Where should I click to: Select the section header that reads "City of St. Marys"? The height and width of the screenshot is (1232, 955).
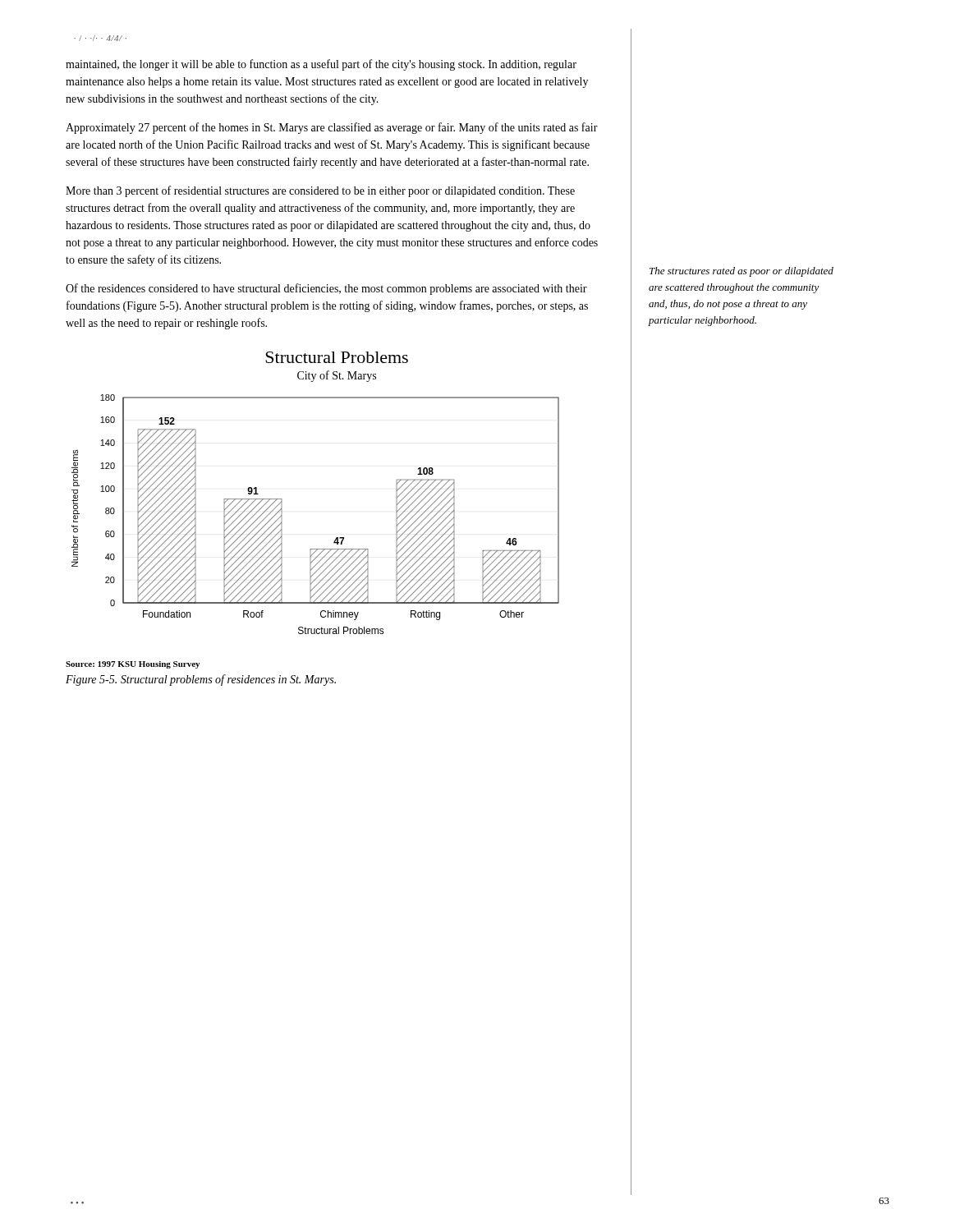coord(337,376)
